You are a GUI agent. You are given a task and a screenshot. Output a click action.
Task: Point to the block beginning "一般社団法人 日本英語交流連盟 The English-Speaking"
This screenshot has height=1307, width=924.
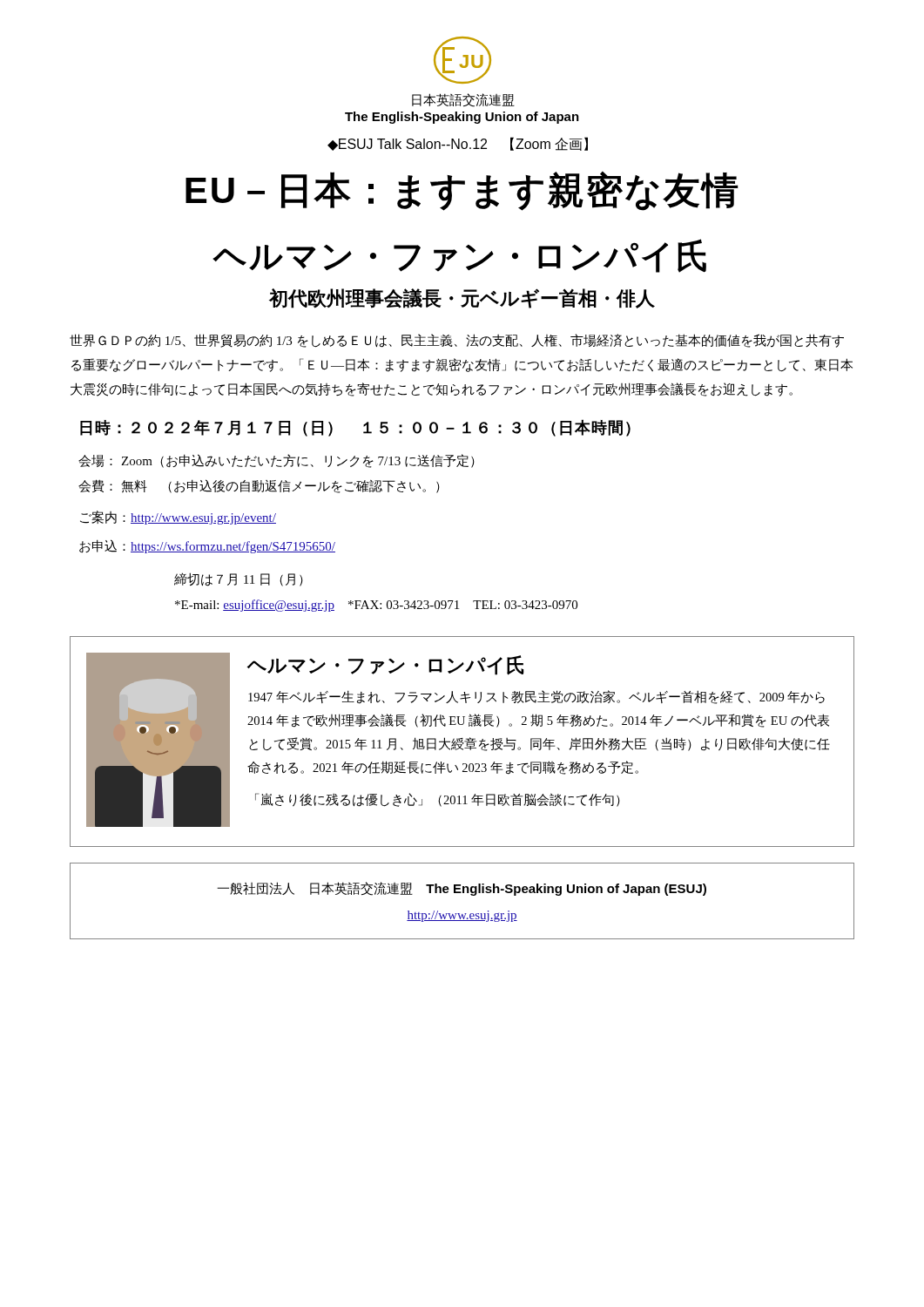tap(462, 902)
